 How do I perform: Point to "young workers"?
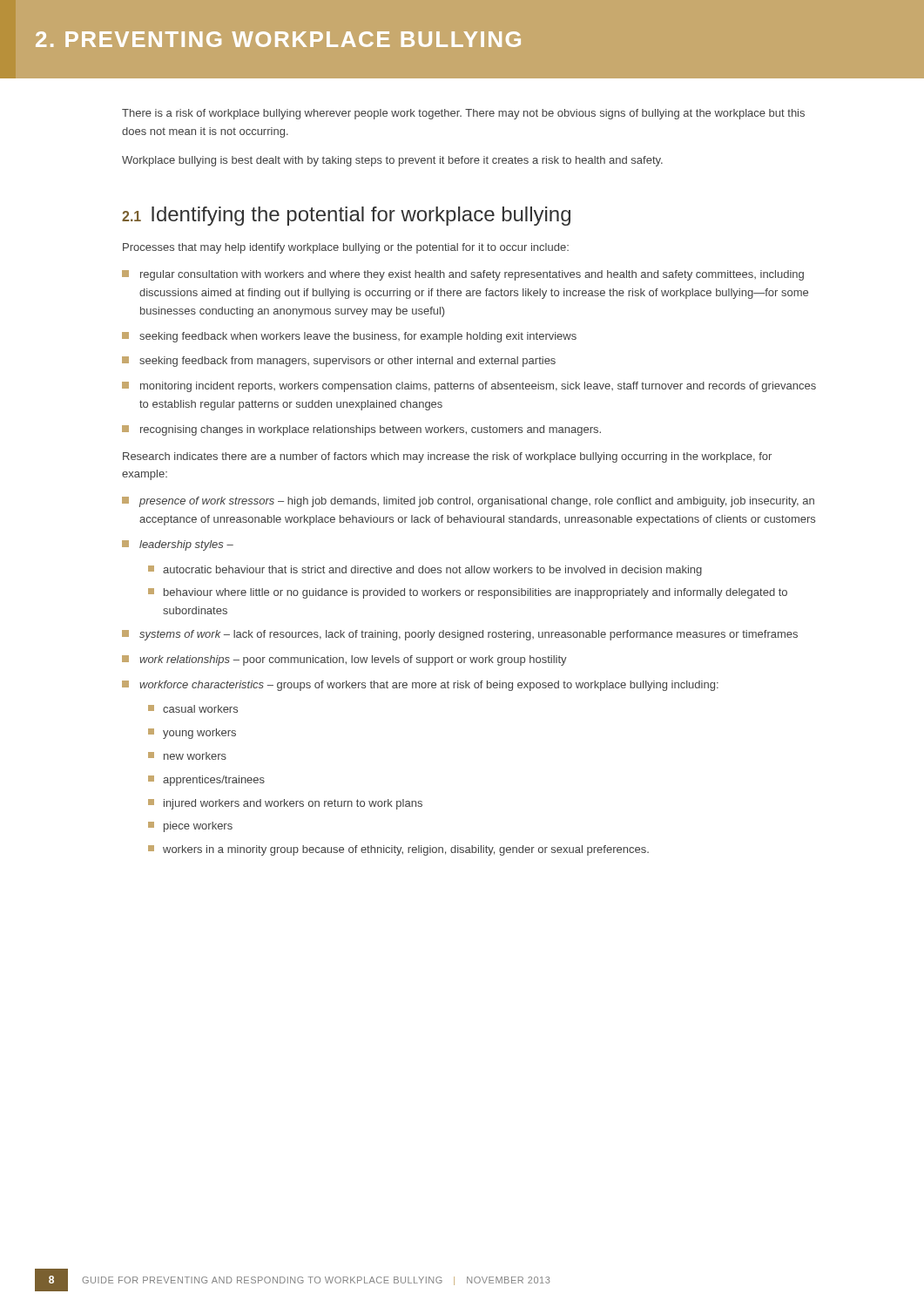pyautogui.click(x=192, y=734)
